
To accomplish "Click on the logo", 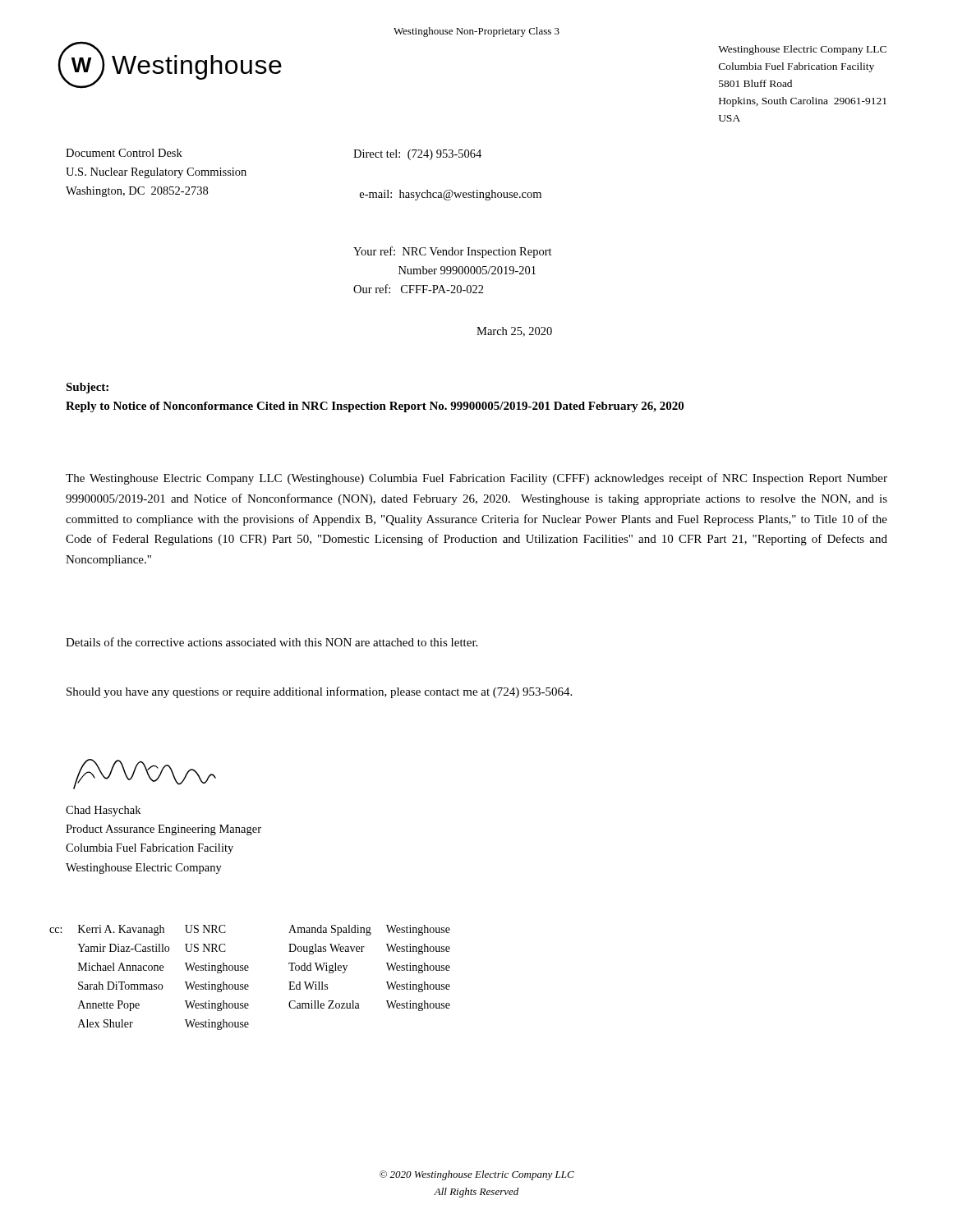I will (170, 65).
